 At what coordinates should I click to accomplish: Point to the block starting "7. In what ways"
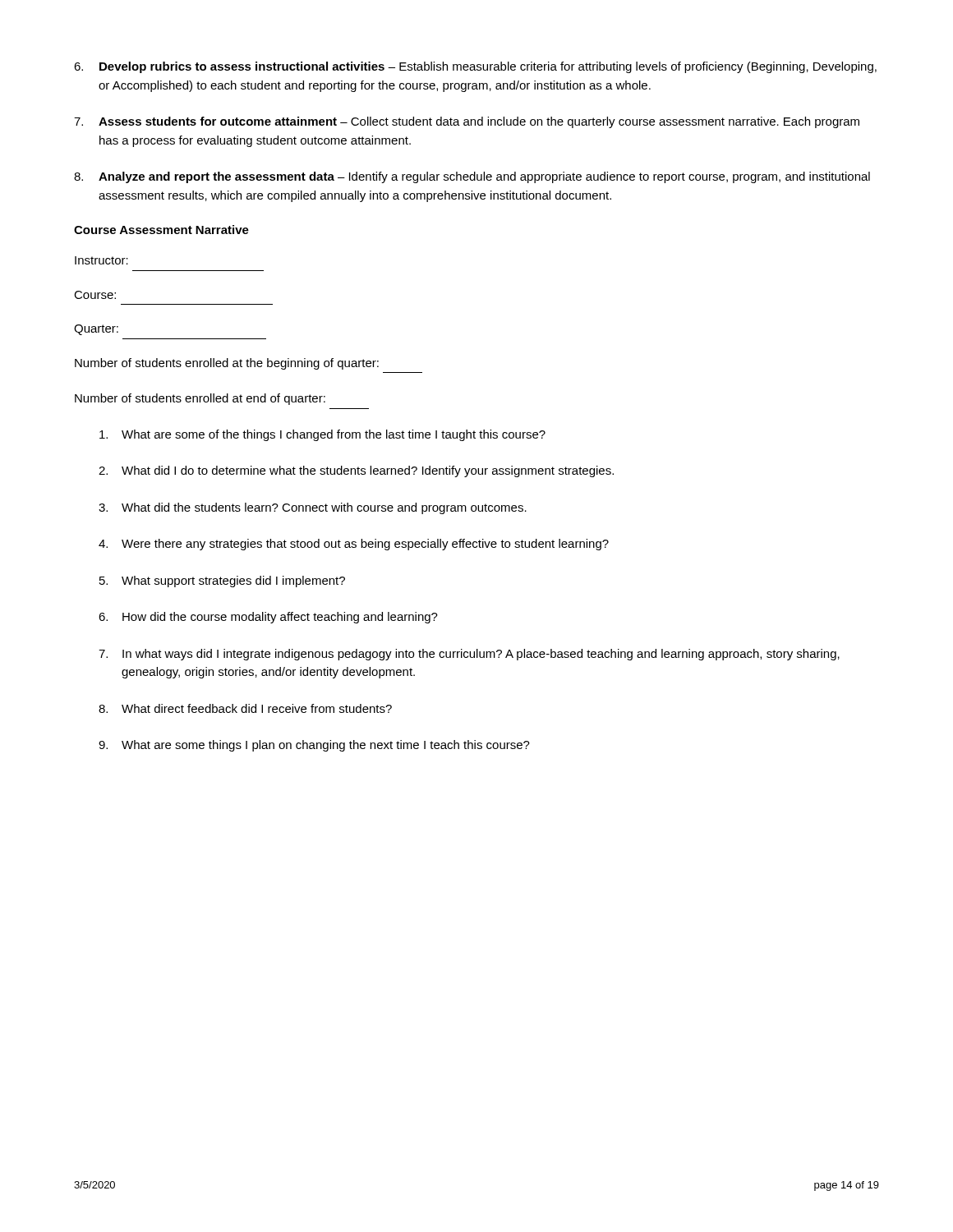[x=489, y=663]
